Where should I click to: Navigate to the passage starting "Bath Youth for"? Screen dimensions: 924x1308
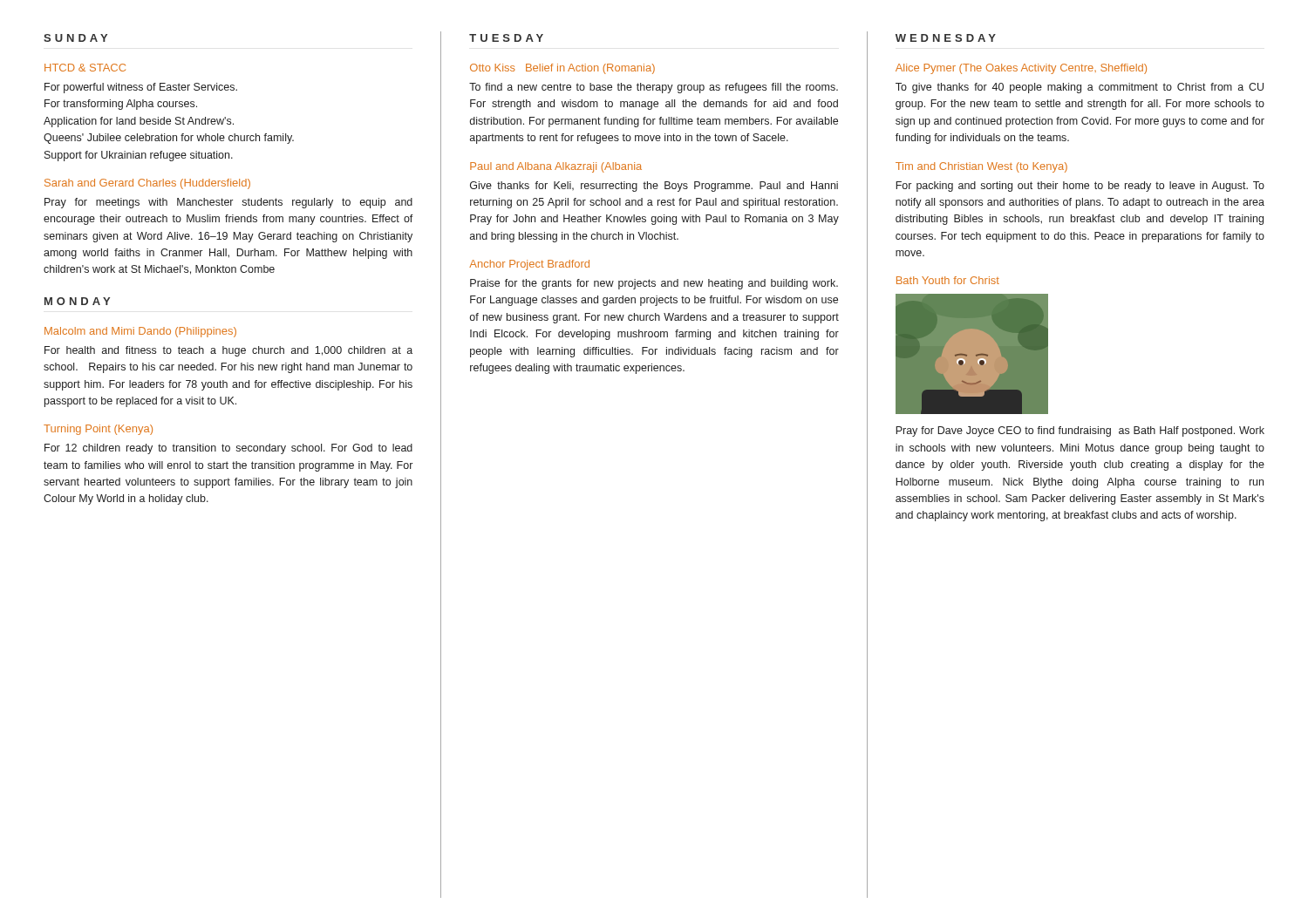947,281
